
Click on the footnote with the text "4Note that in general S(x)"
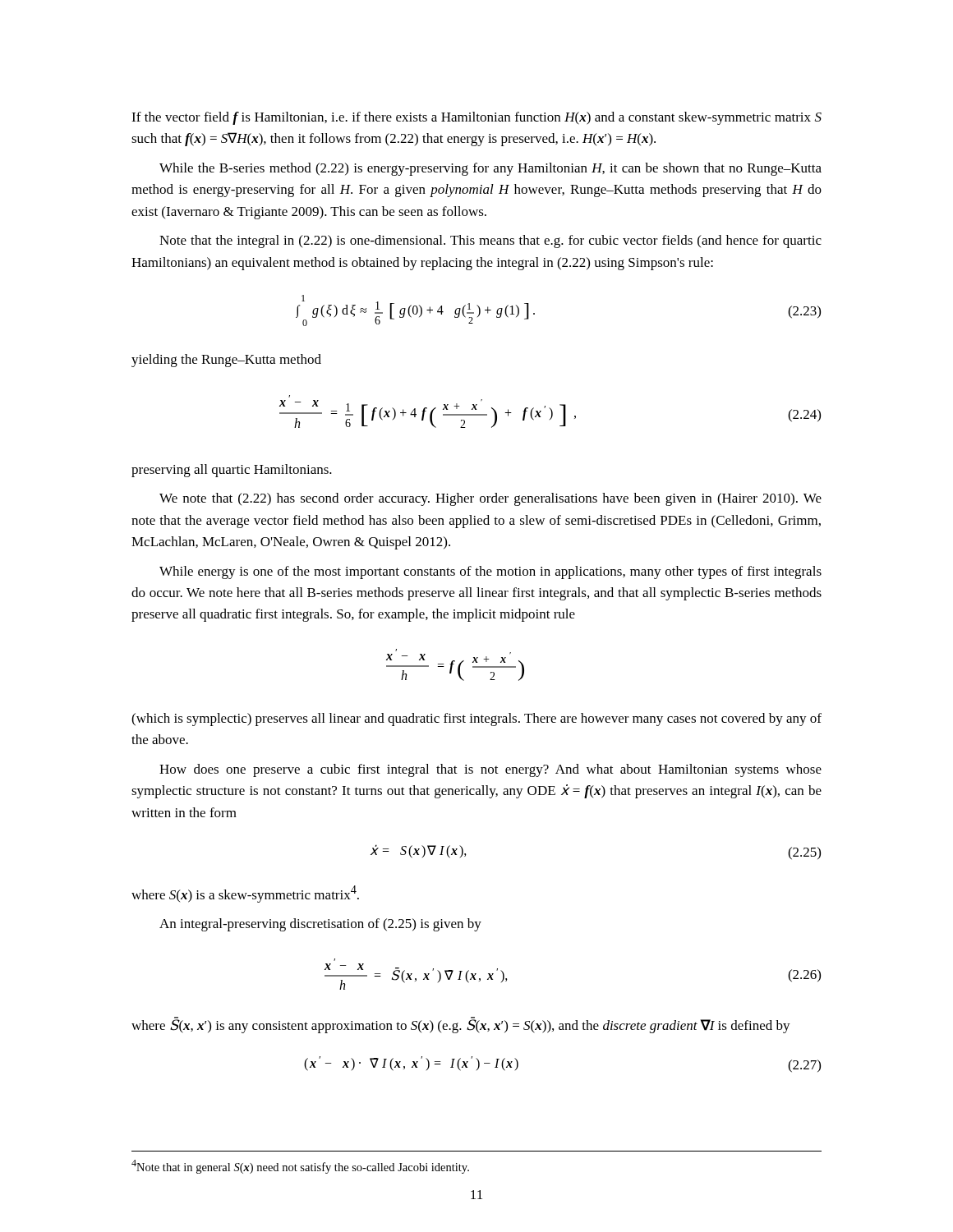[301, 1165]
